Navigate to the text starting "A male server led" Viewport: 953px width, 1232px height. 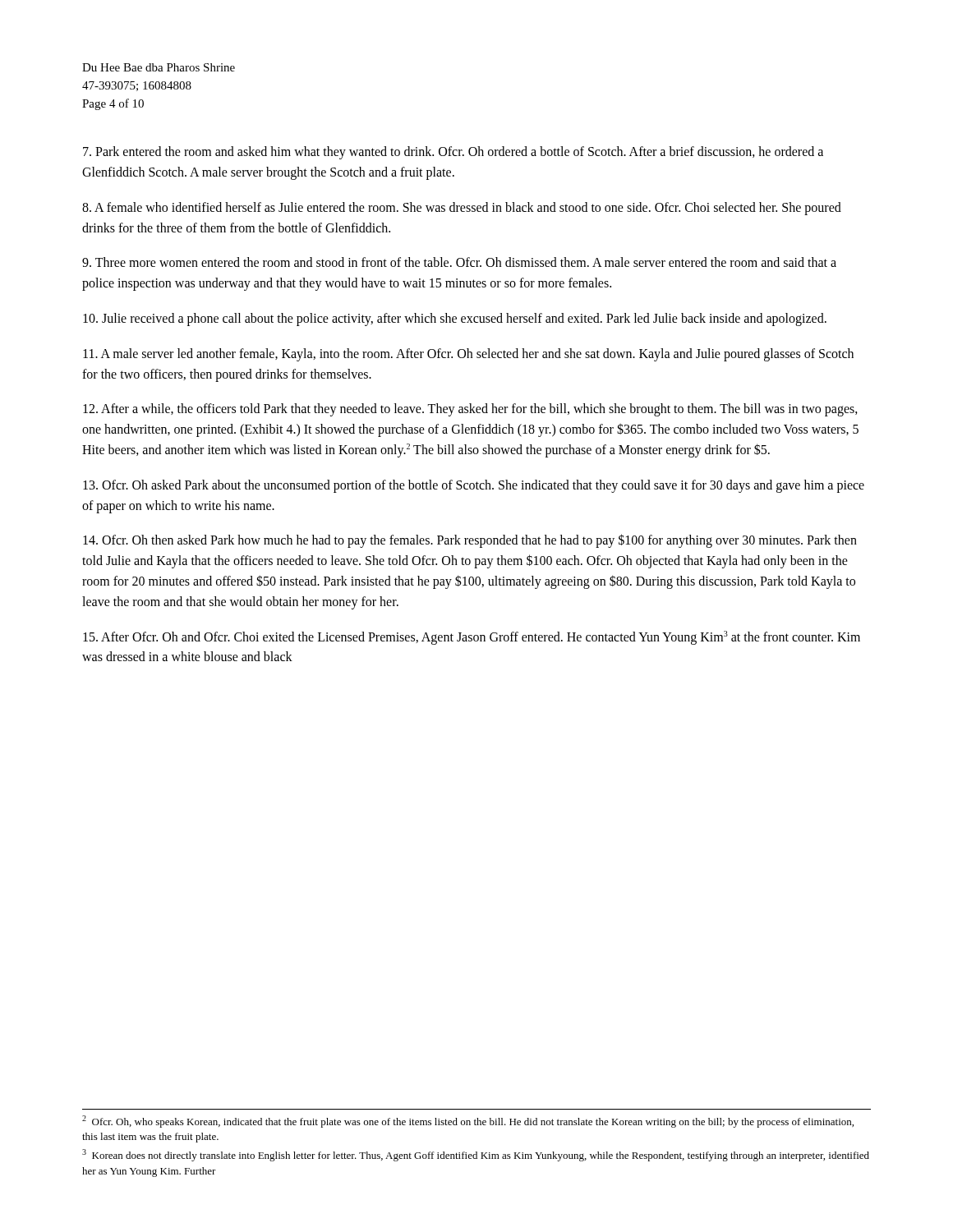click(x=468, y=364)
